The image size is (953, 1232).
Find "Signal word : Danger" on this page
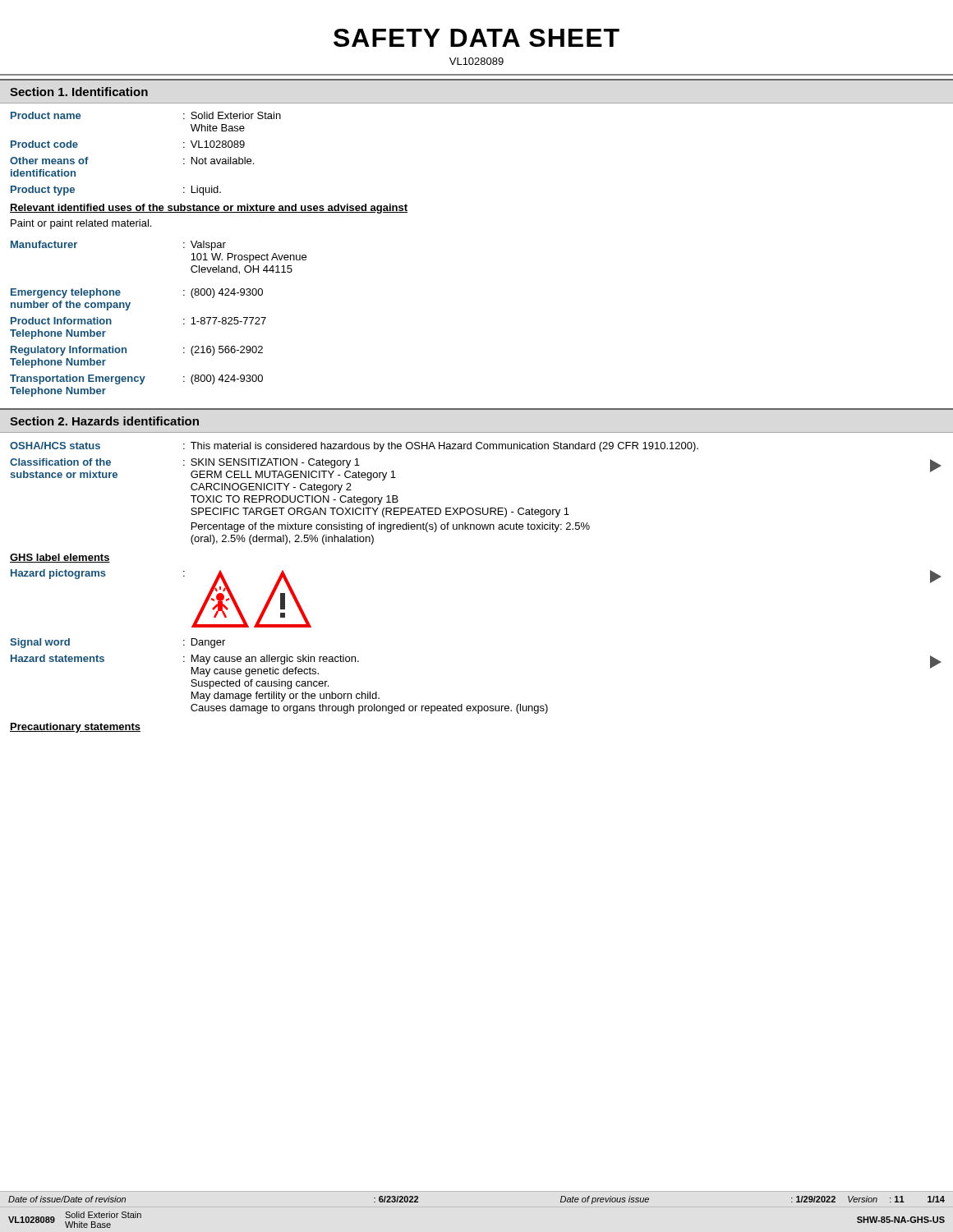pyautogui.click(x=34, y=643)
